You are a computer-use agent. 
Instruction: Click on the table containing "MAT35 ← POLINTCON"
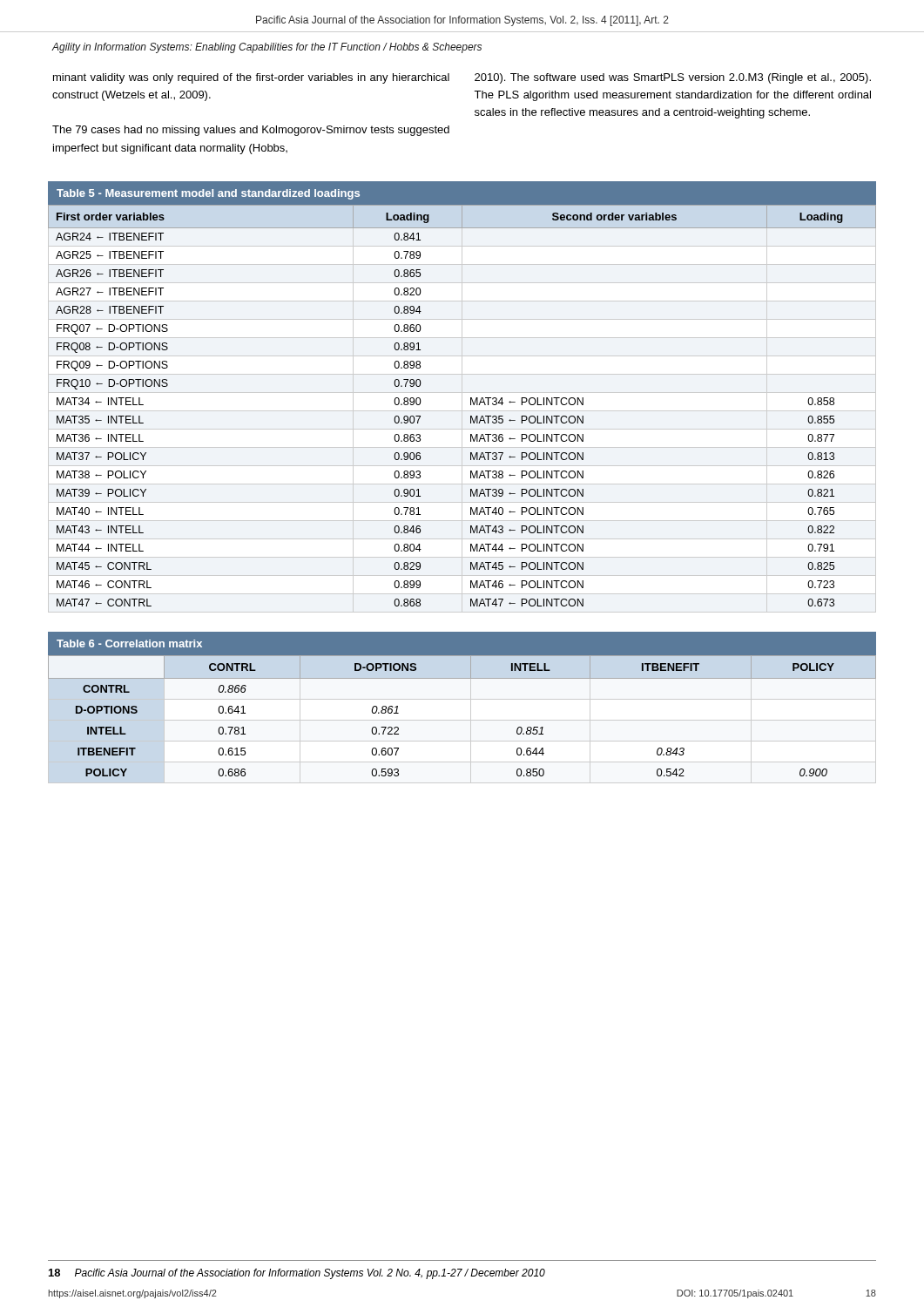pyautogui.click(x=462, y=408)
